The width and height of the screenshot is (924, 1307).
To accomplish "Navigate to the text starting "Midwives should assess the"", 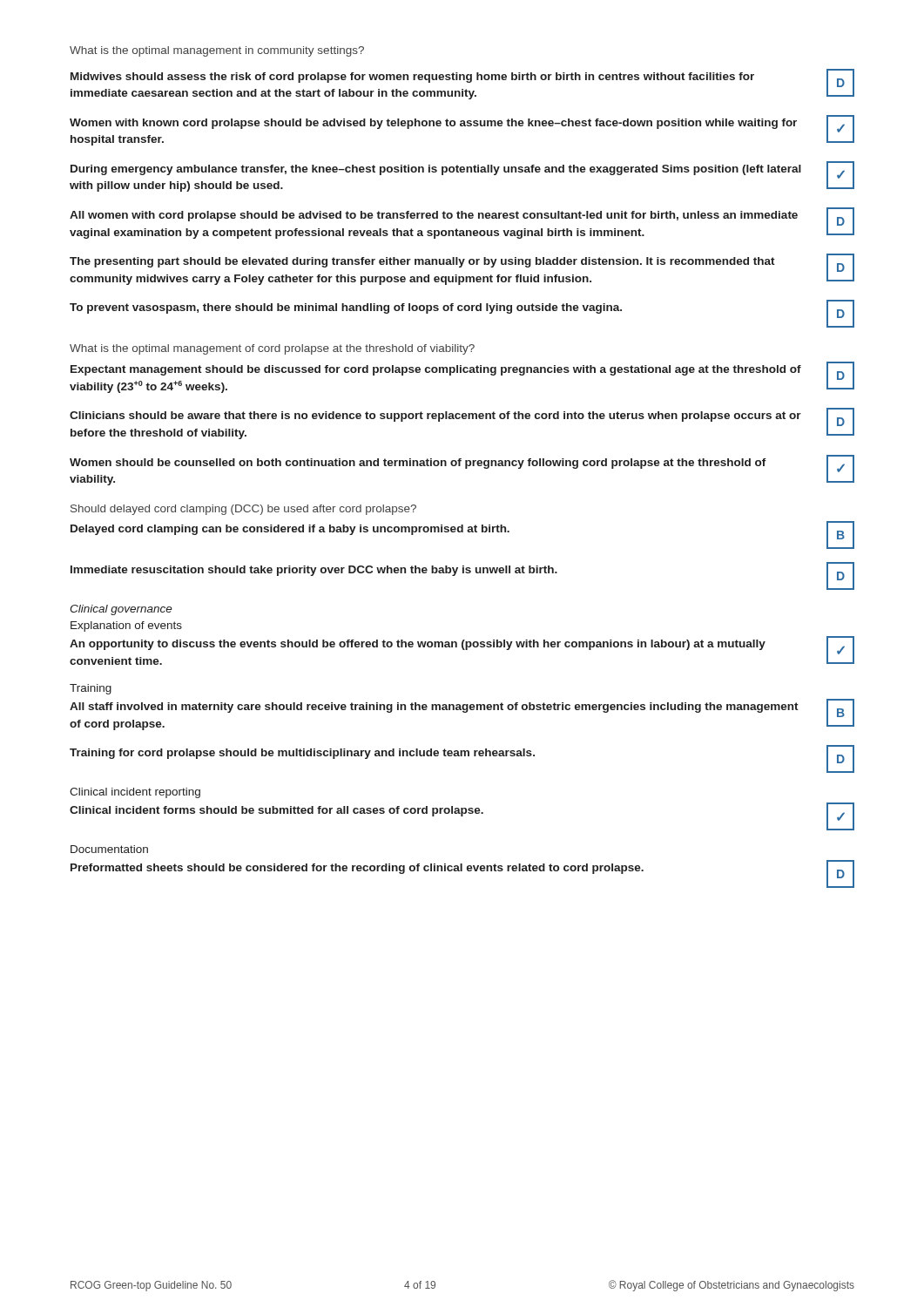I will [x=462, y=85].
